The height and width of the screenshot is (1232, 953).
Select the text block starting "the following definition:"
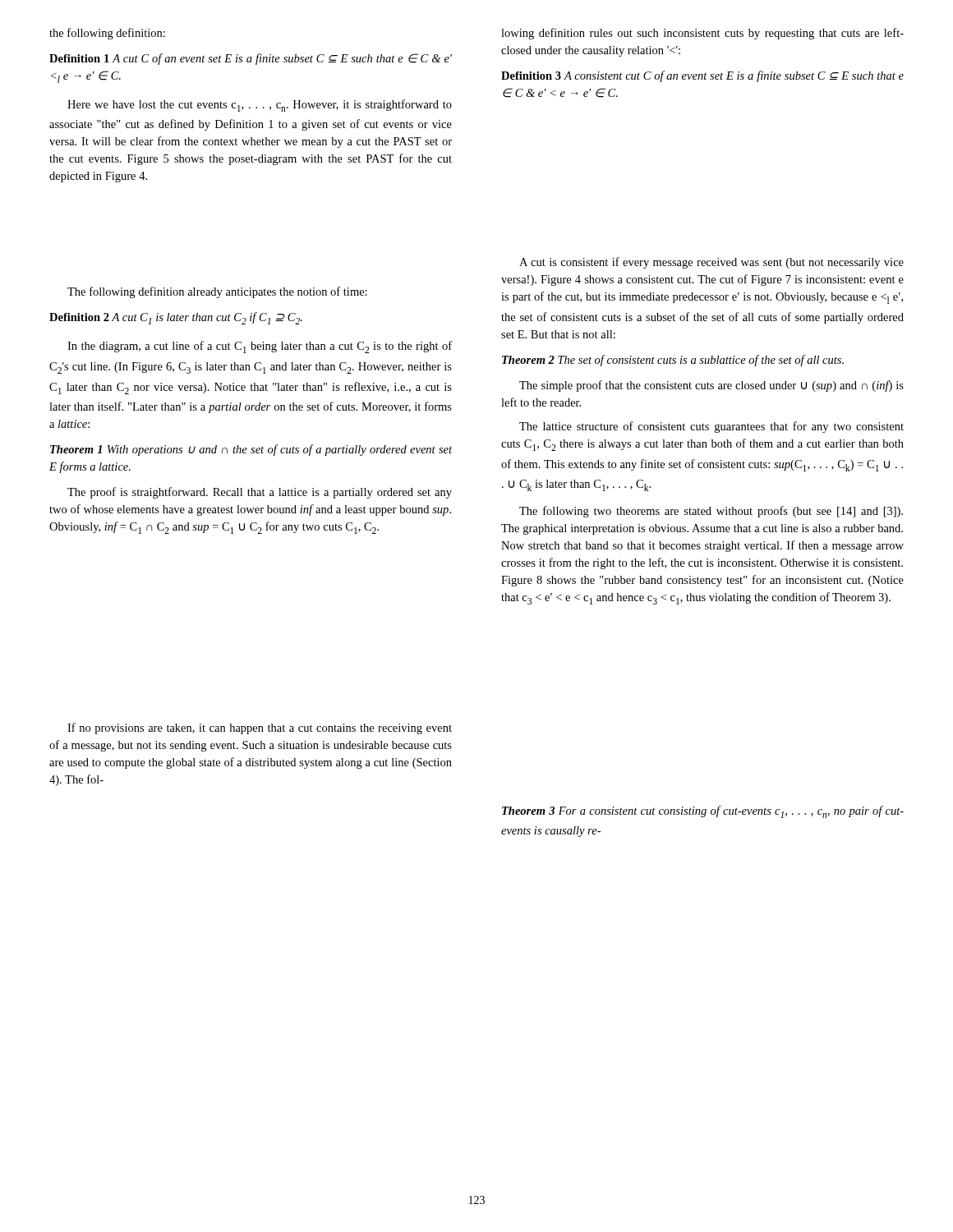(x=107, y=34)
